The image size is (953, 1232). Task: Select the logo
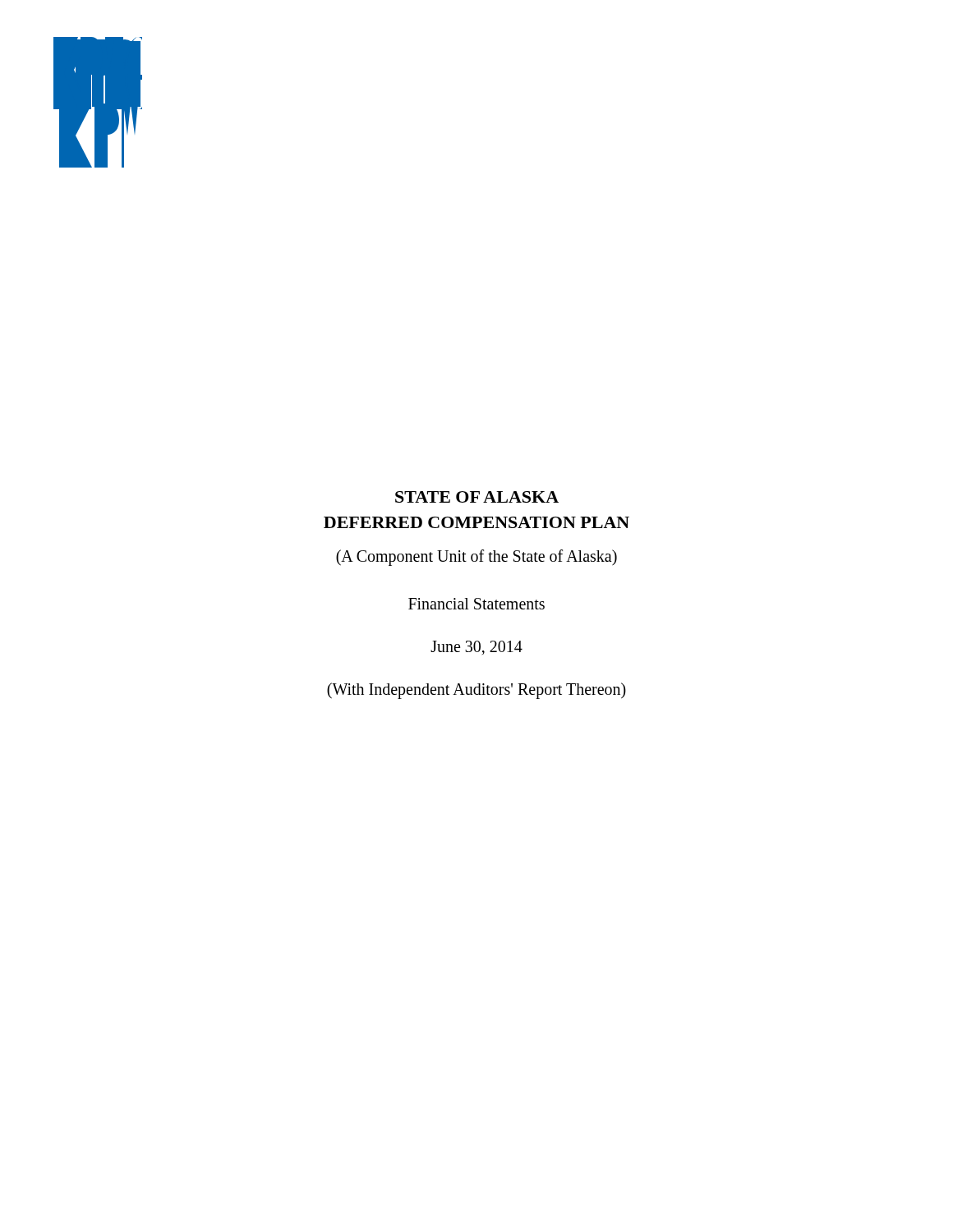(98, 75)
